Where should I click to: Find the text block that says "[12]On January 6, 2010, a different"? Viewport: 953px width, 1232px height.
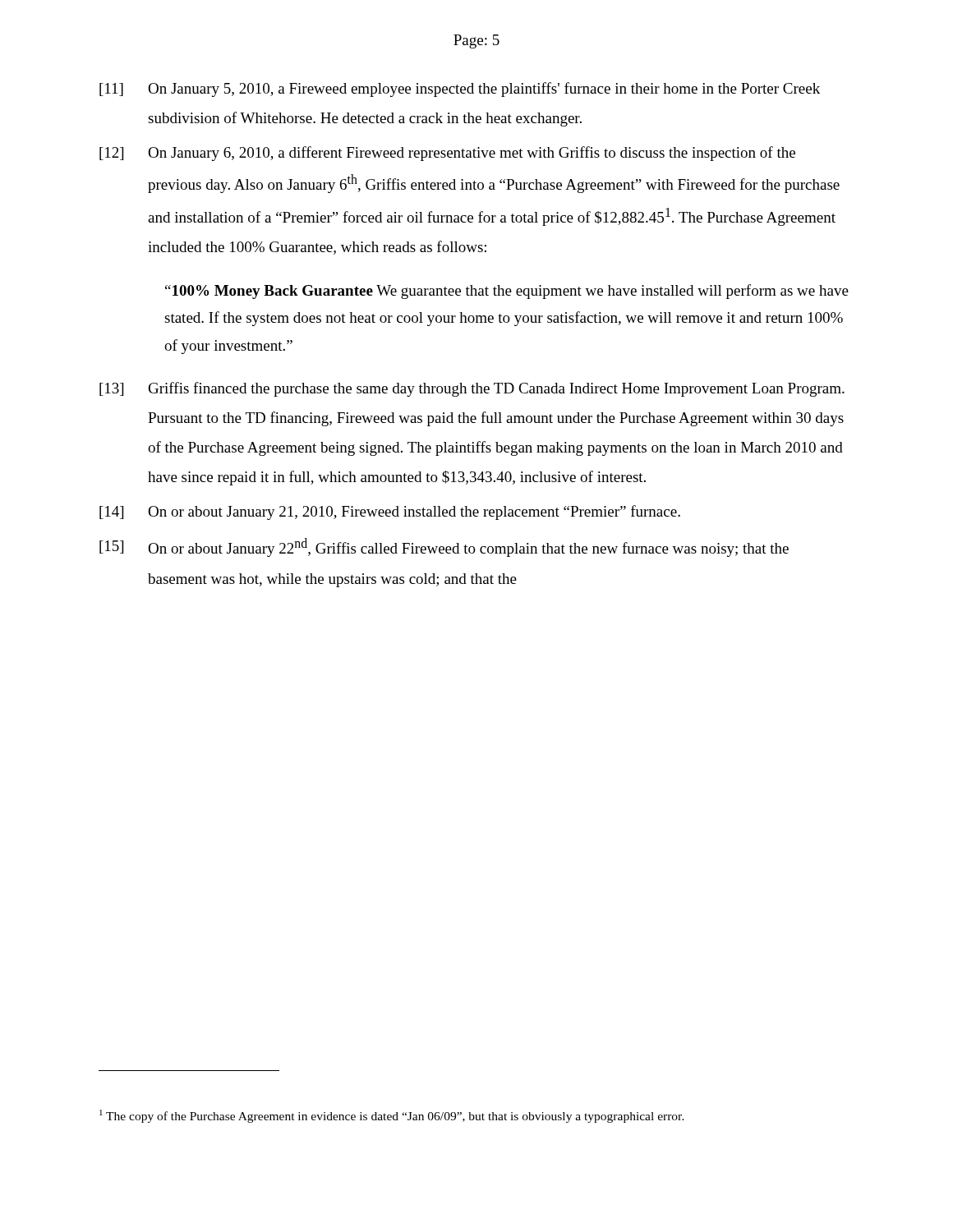click(476, 200)
